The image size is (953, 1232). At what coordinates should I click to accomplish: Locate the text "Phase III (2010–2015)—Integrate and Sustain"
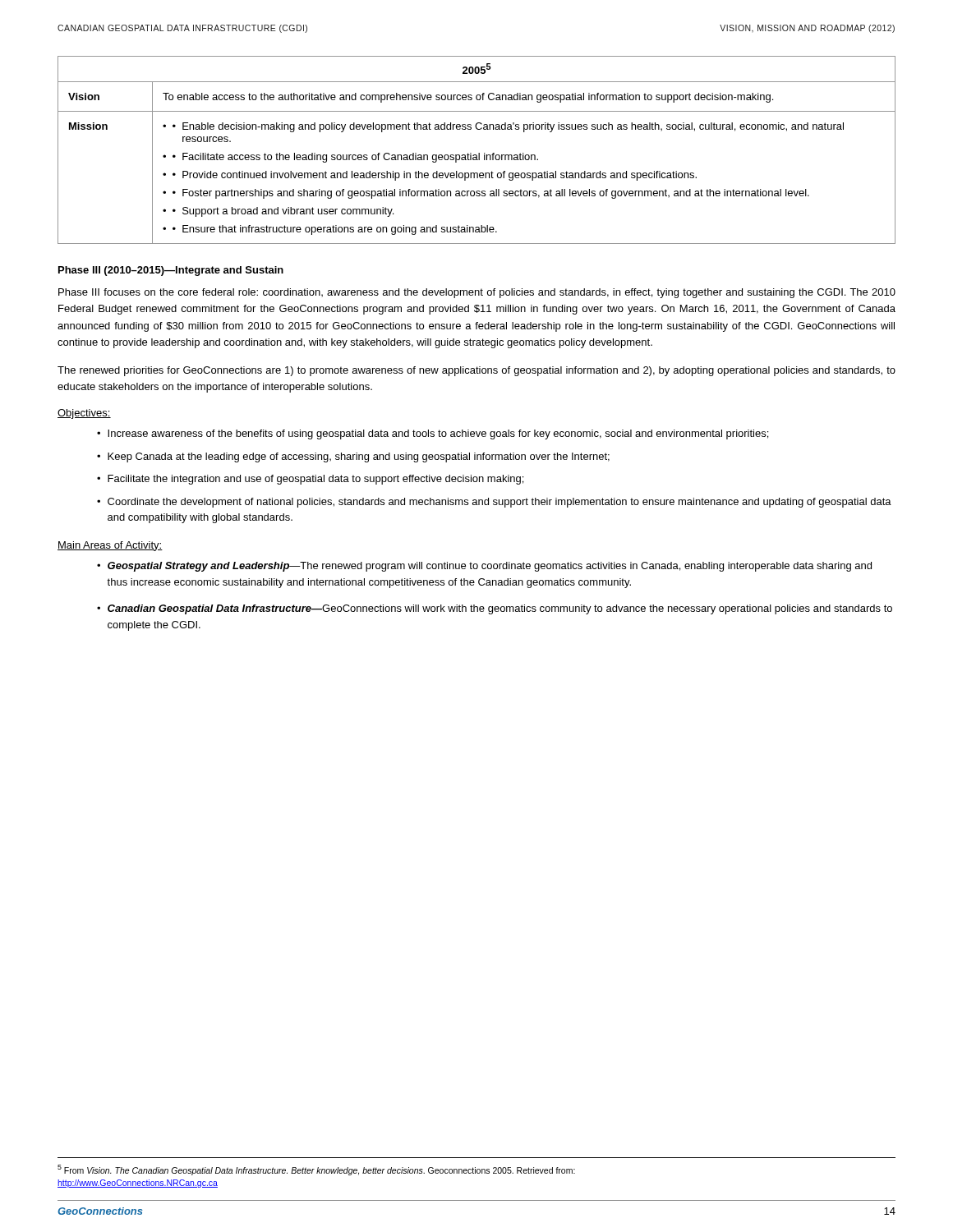pyautogui.click(x=171, y=270)
